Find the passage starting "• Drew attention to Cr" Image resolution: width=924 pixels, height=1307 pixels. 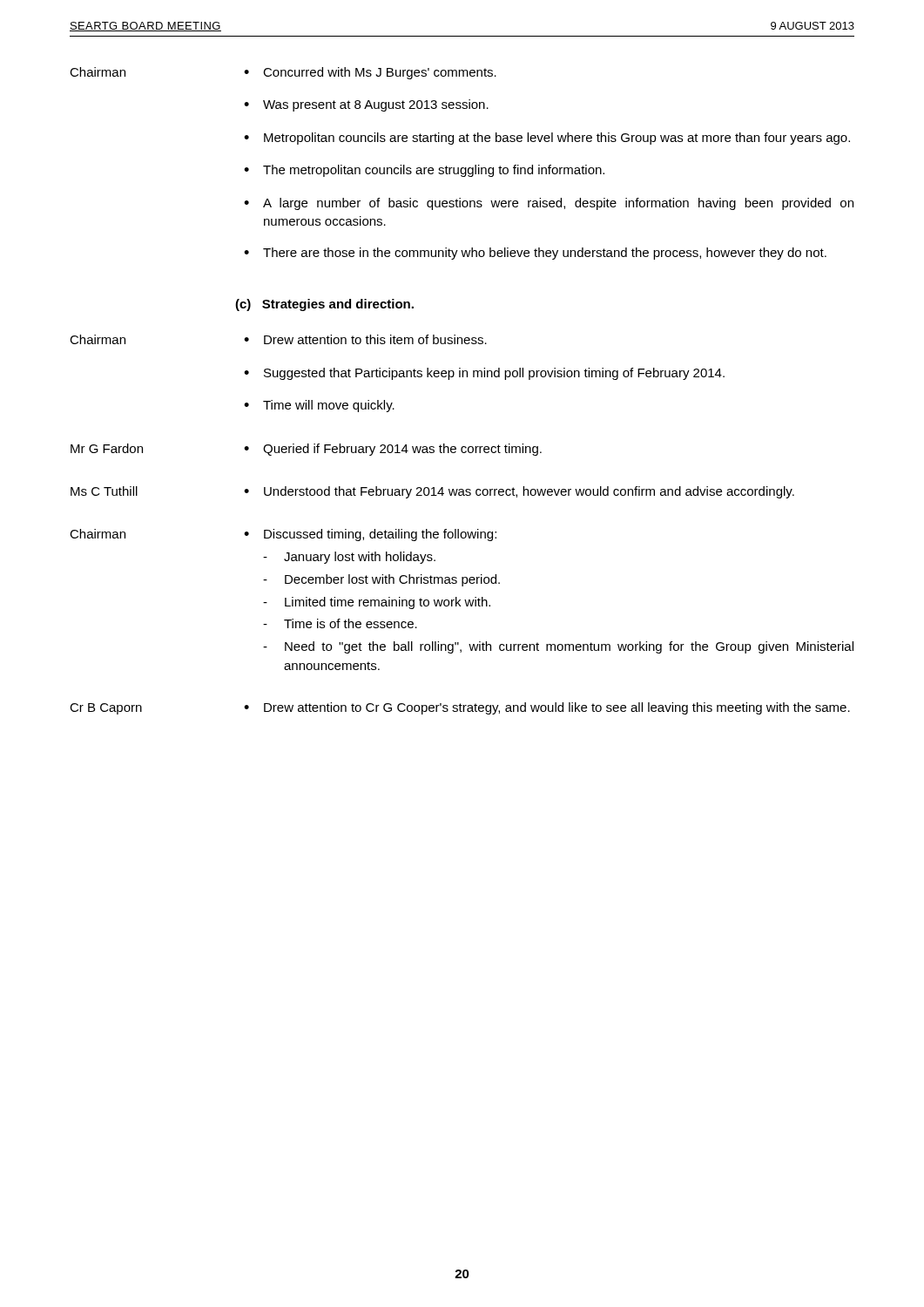pos(549,708)
